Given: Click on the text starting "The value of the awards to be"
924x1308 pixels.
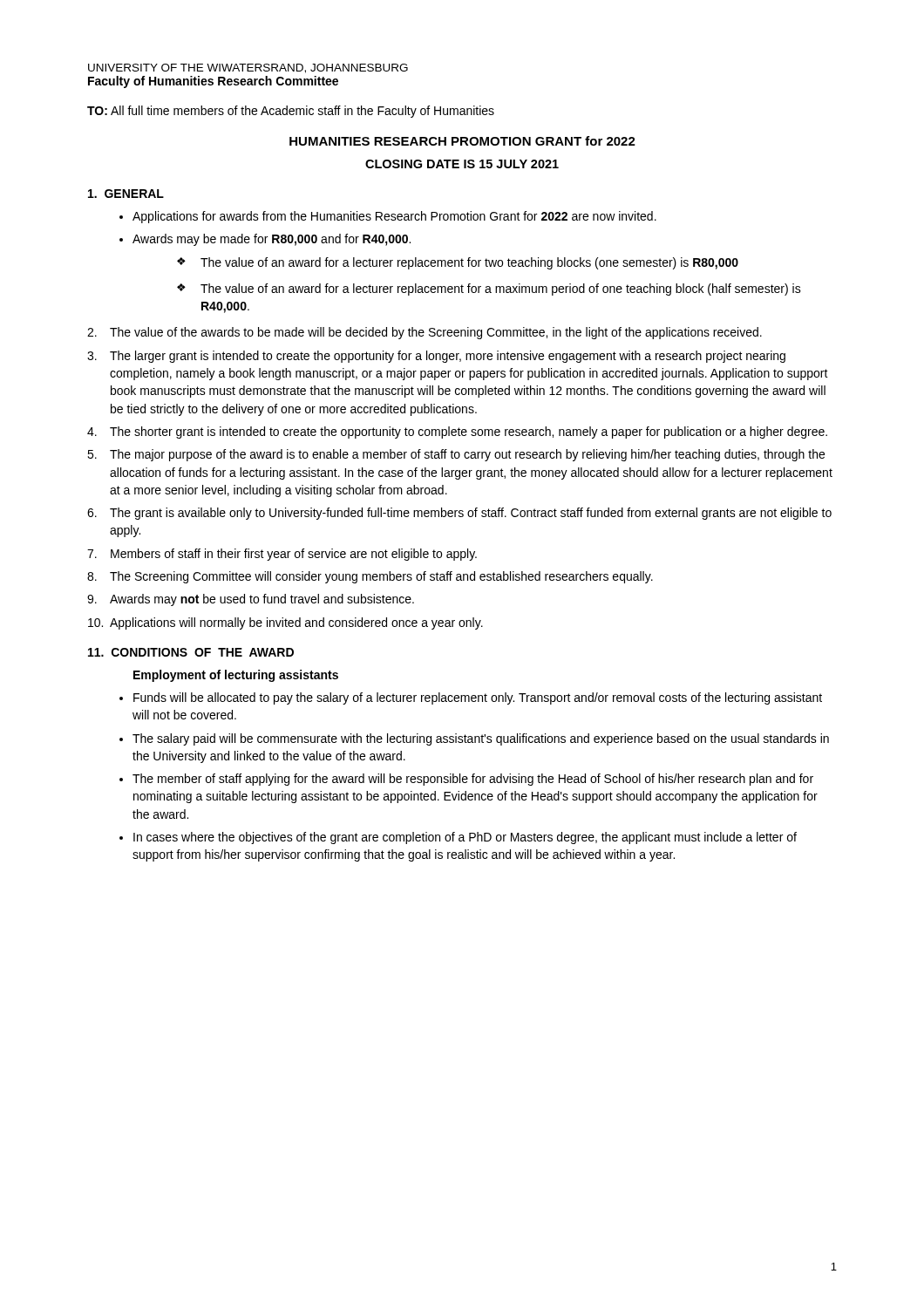Looking at the screenshot, I should point(462,333).
